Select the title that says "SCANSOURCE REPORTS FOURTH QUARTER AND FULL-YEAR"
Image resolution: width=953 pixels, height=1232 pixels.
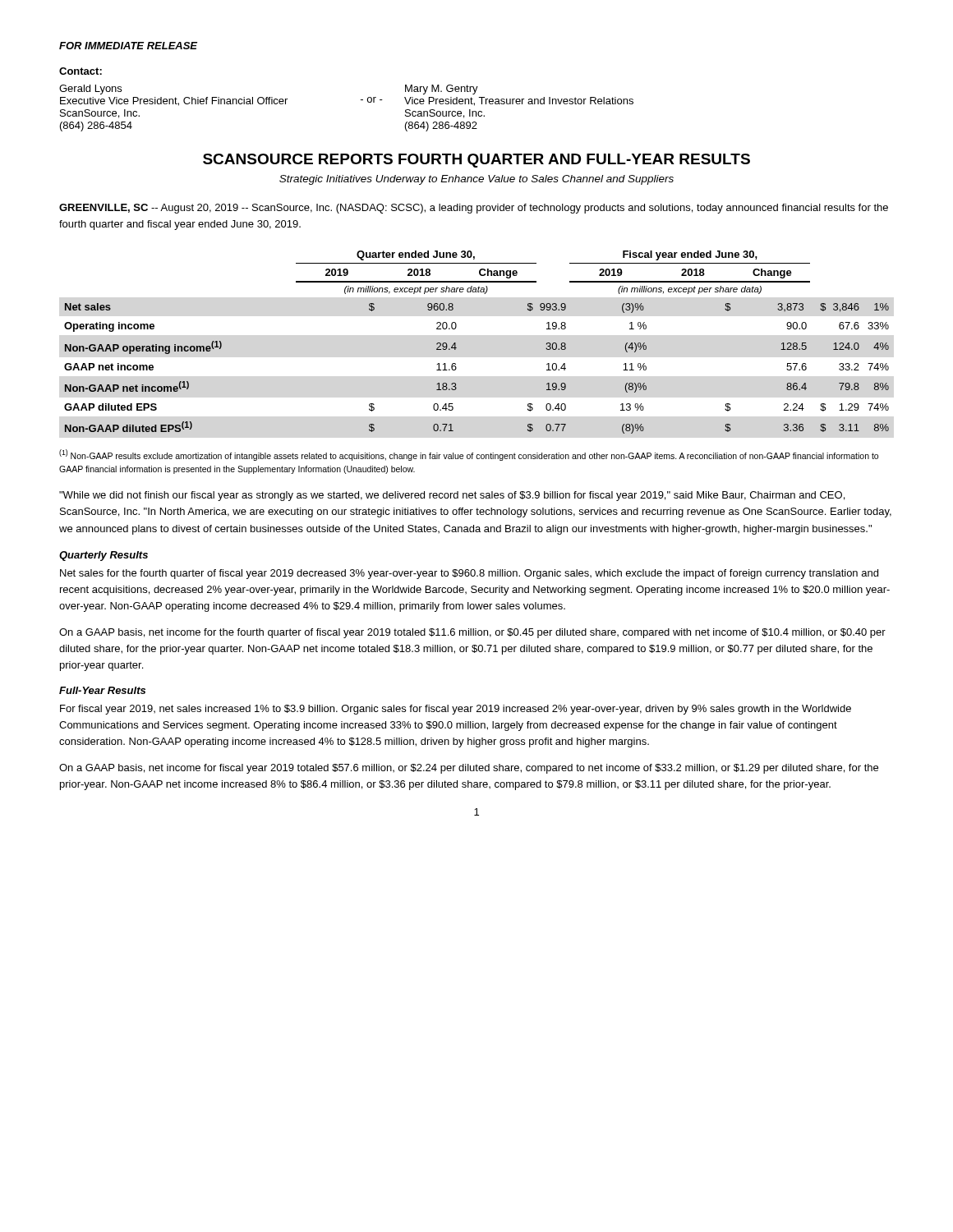pos(476,159)
